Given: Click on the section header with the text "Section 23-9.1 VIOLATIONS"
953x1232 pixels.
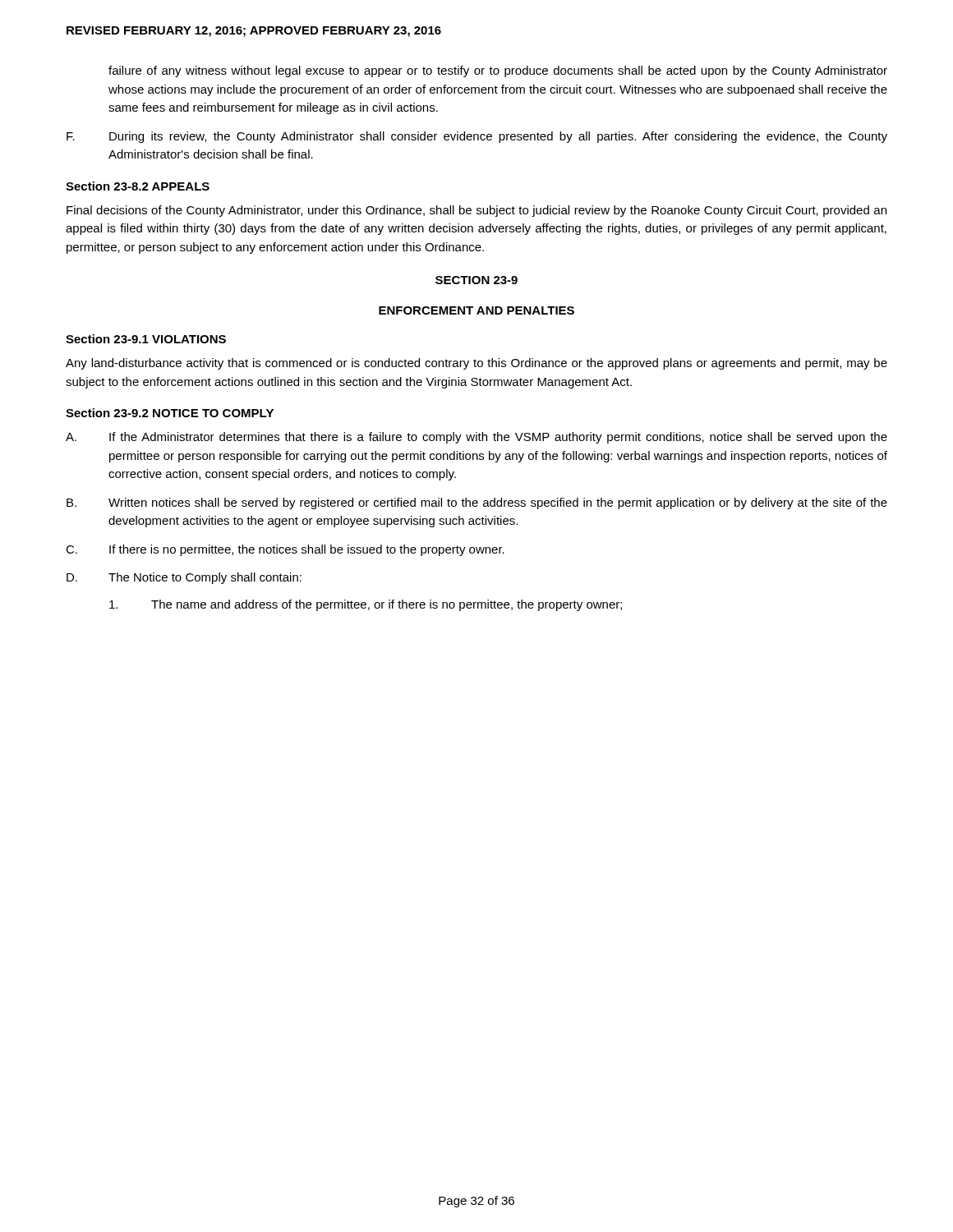Looking at the screenshot, I should 146,339.
